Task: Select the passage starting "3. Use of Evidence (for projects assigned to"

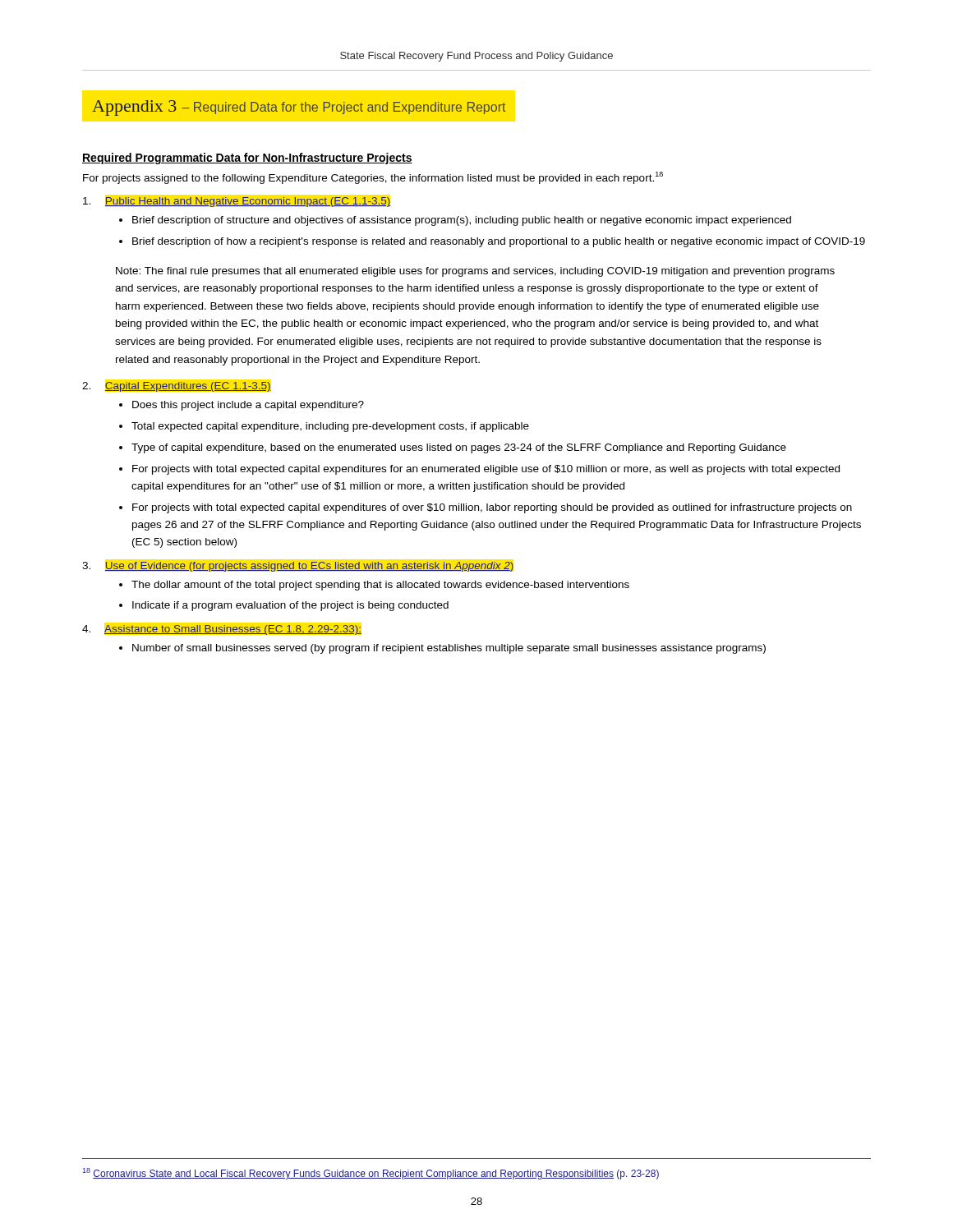Action: (476, 587)
